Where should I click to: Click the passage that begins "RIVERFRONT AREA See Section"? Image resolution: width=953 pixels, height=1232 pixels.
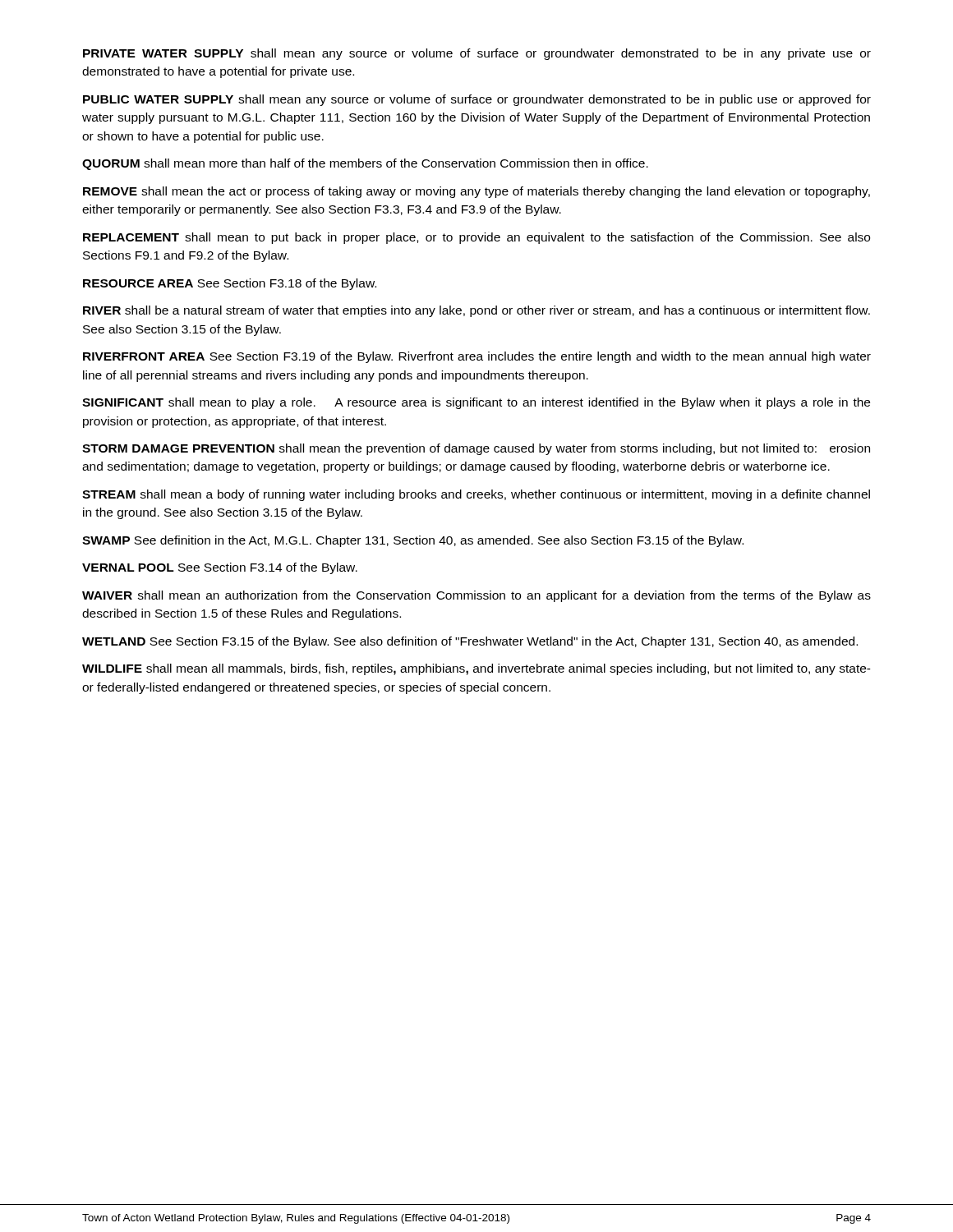click(476, 365)
